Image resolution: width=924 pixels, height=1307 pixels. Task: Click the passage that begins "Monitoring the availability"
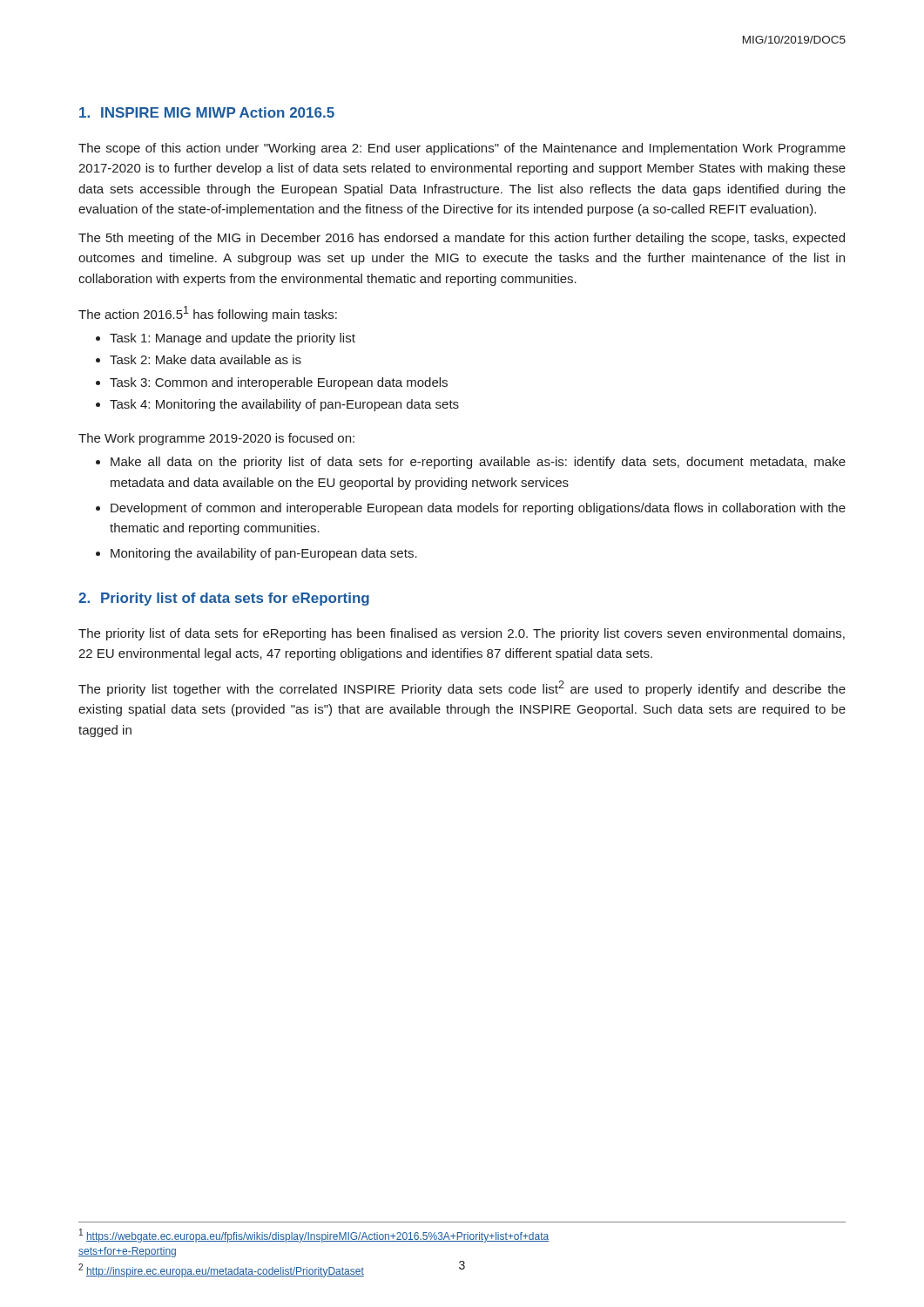pos(256,554)
